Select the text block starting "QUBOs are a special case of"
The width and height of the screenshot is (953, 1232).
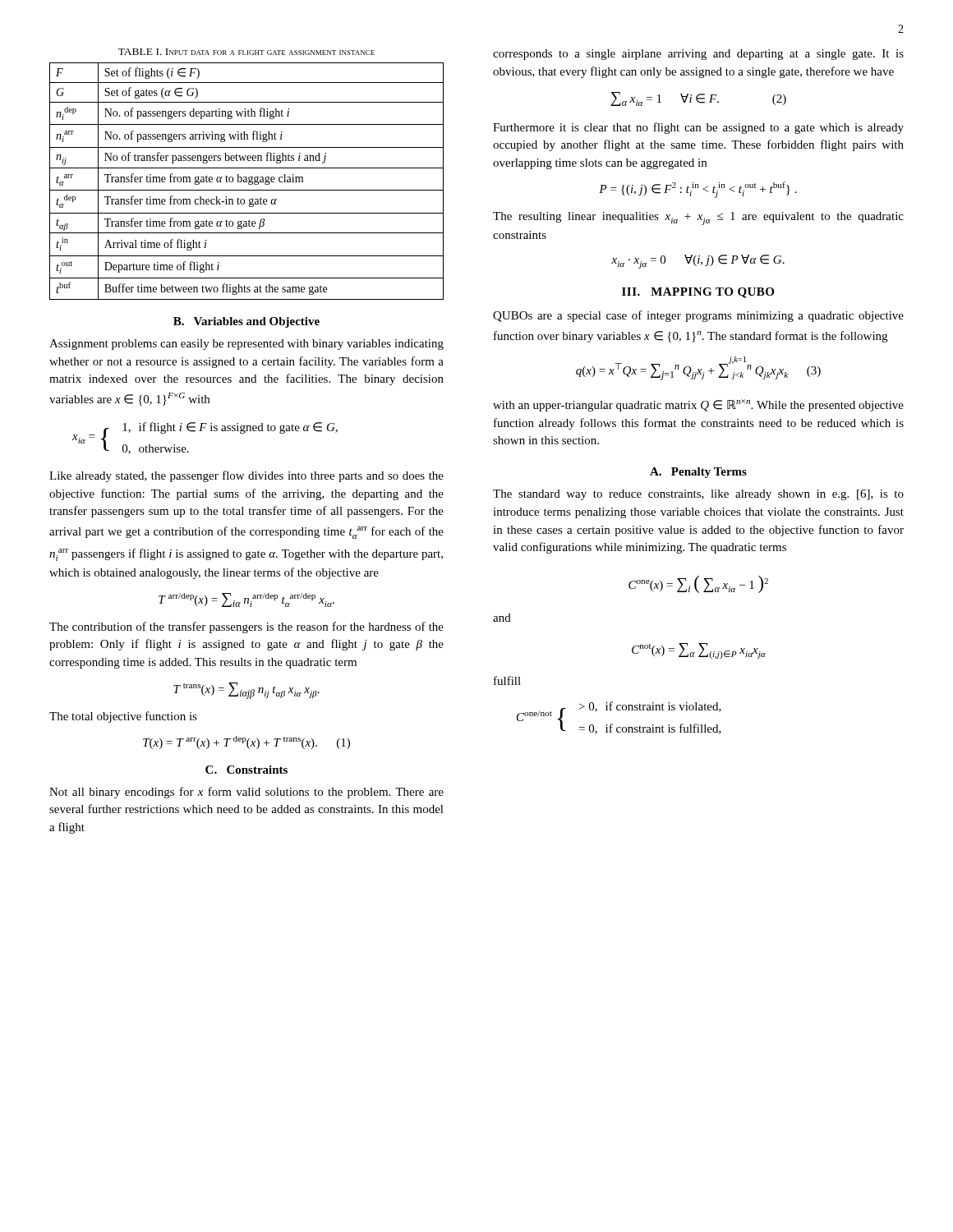coord(698,325)
